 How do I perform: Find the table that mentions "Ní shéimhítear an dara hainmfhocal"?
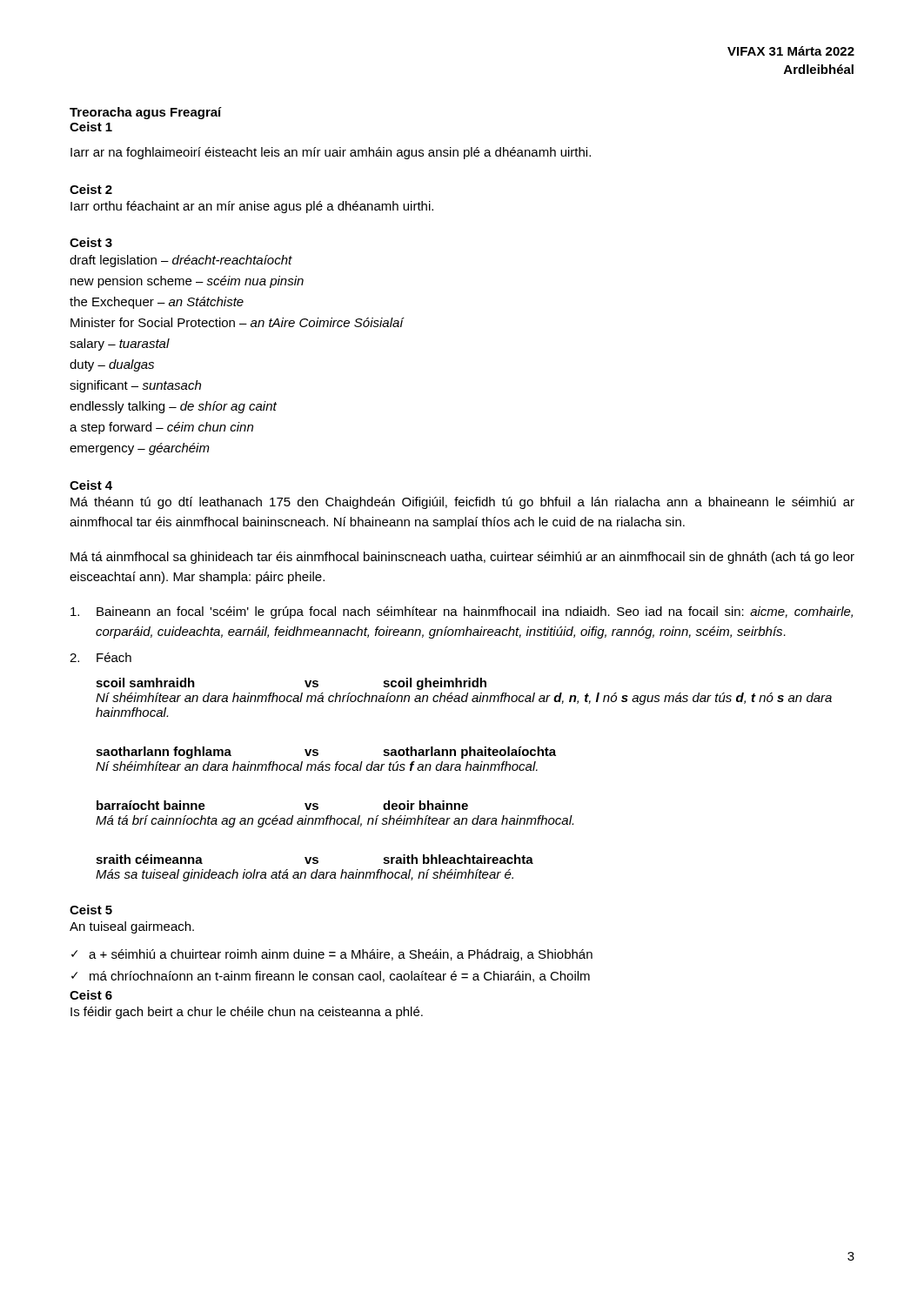[475, 778]
